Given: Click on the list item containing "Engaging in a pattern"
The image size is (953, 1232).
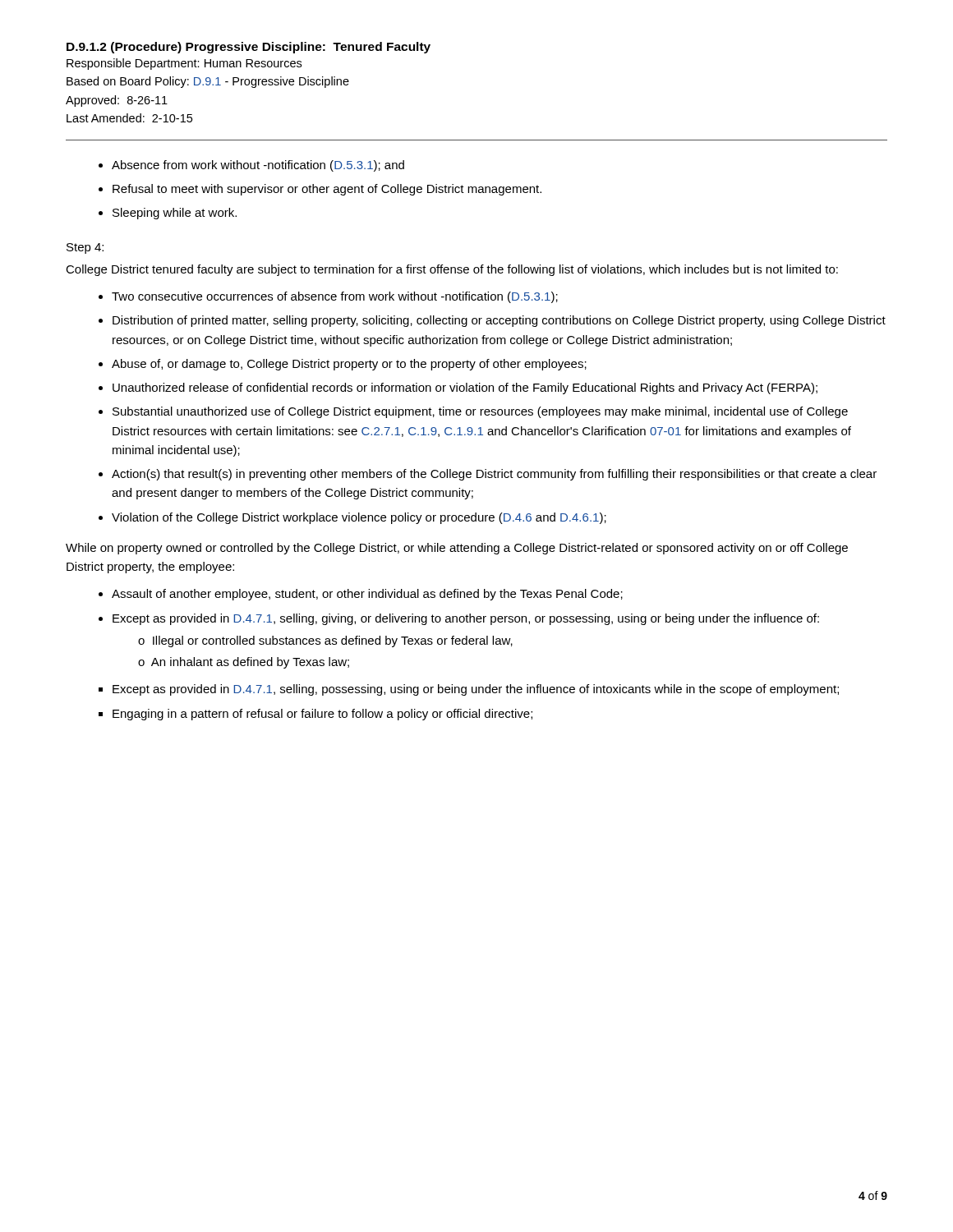Looking at the screenshot, I should point(323,713).
